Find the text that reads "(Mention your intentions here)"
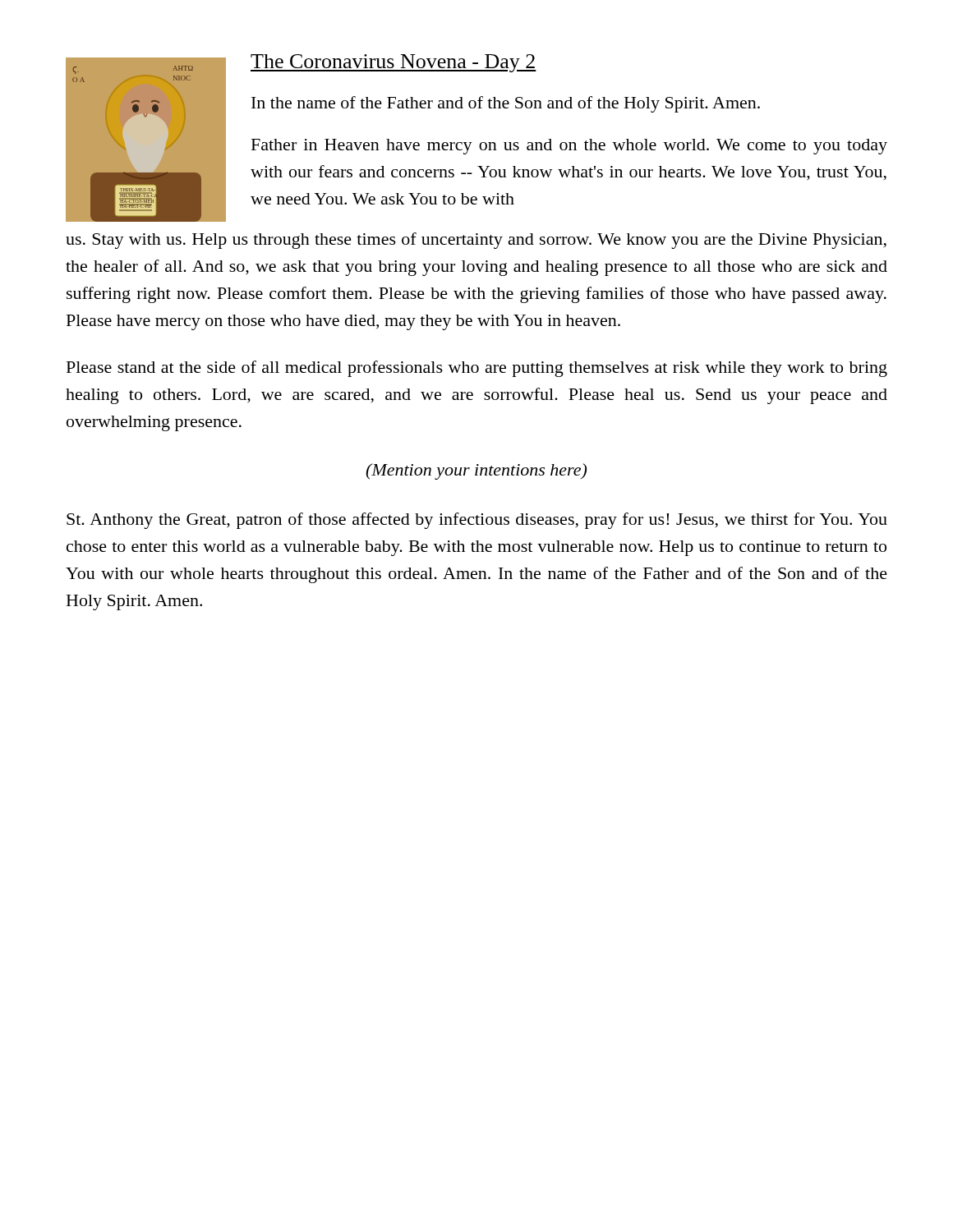 point(476,469)
